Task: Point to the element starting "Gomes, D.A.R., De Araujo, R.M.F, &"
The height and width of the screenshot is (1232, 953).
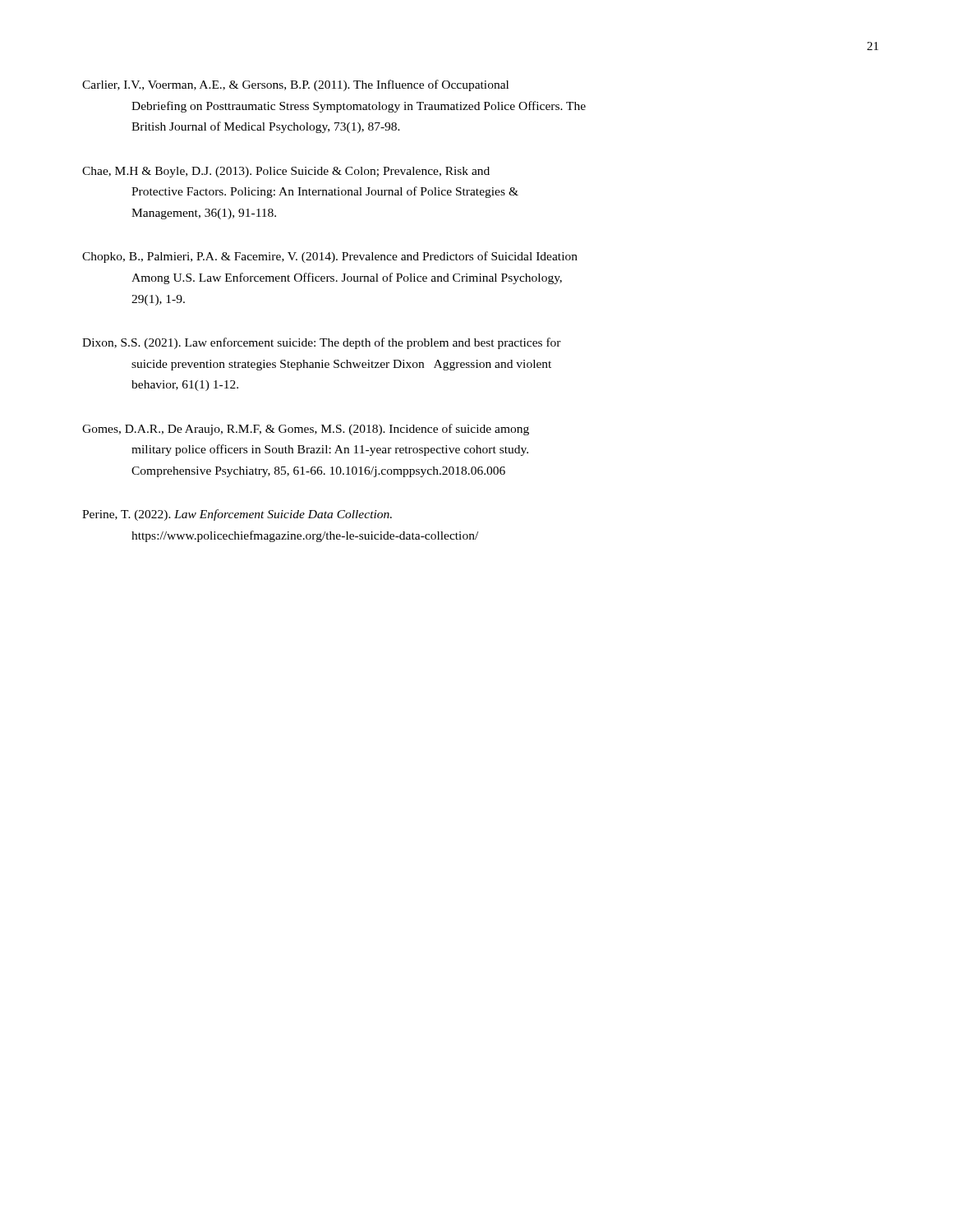Action: [481, 449]
